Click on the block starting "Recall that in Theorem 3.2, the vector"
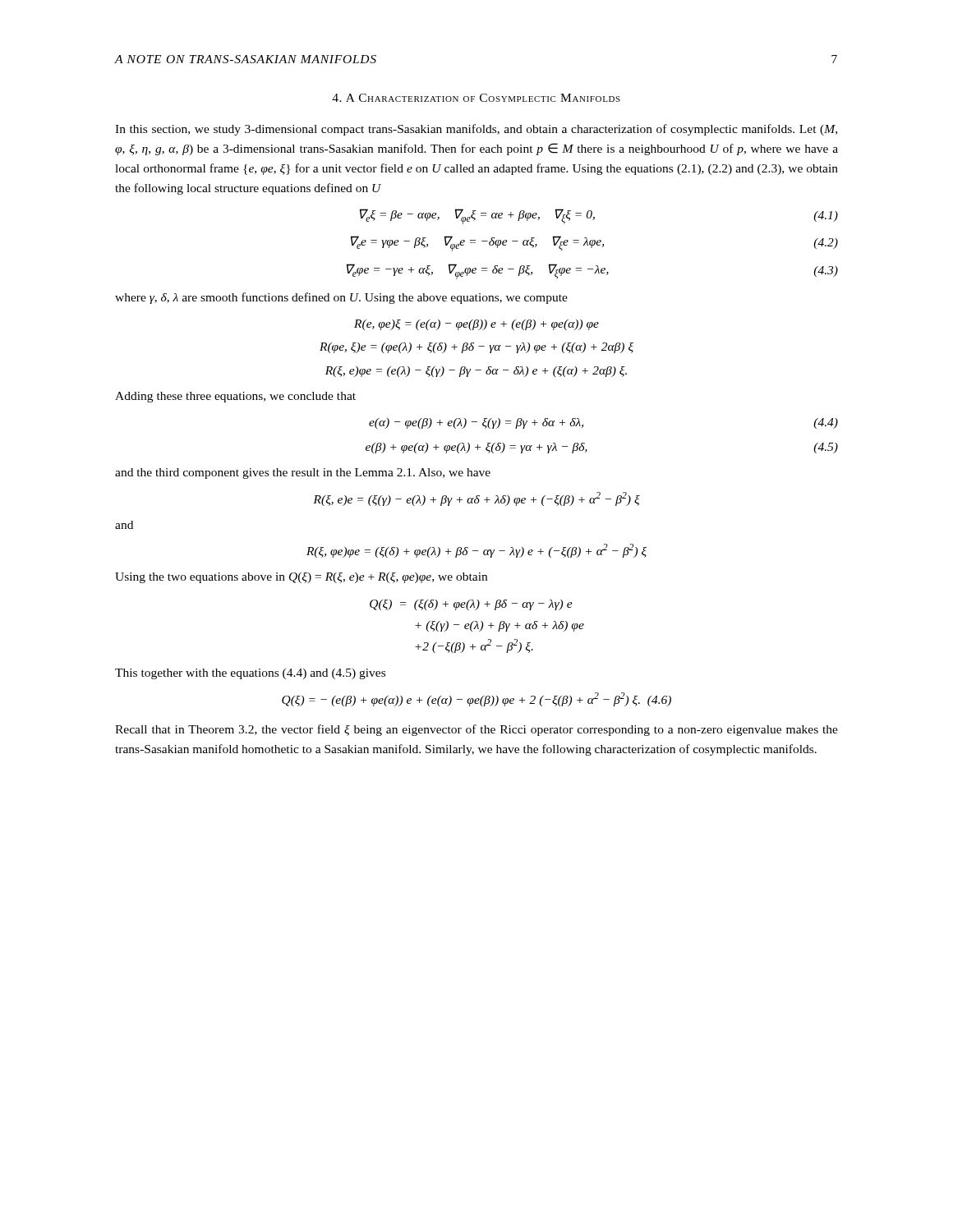The height and width of the screenshot is (1232, 953). pyautogui.click(x=476, y=739)
